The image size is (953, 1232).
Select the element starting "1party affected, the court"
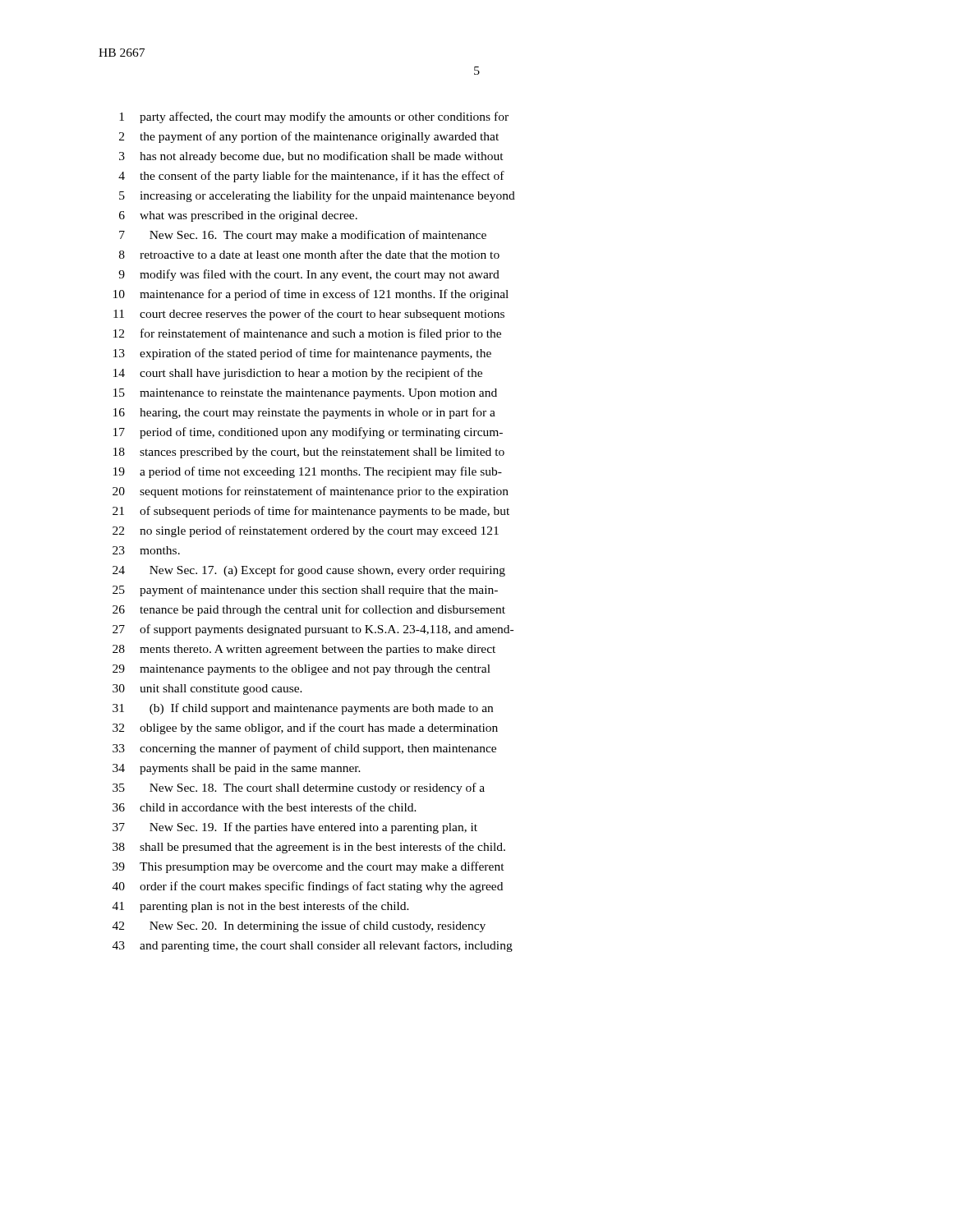485,531
